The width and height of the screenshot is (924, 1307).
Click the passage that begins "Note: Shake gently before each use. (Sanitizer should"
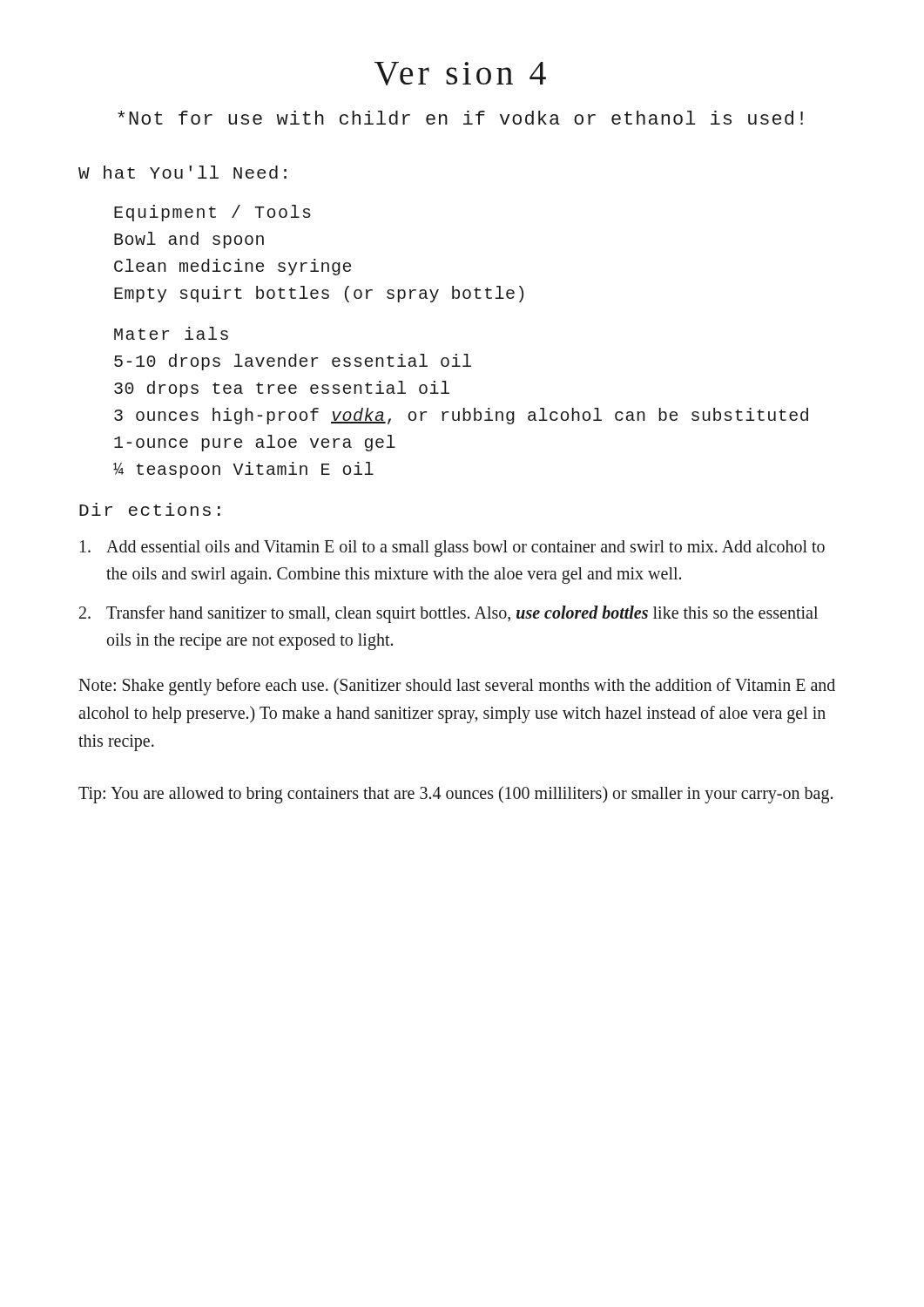point(457,713)
